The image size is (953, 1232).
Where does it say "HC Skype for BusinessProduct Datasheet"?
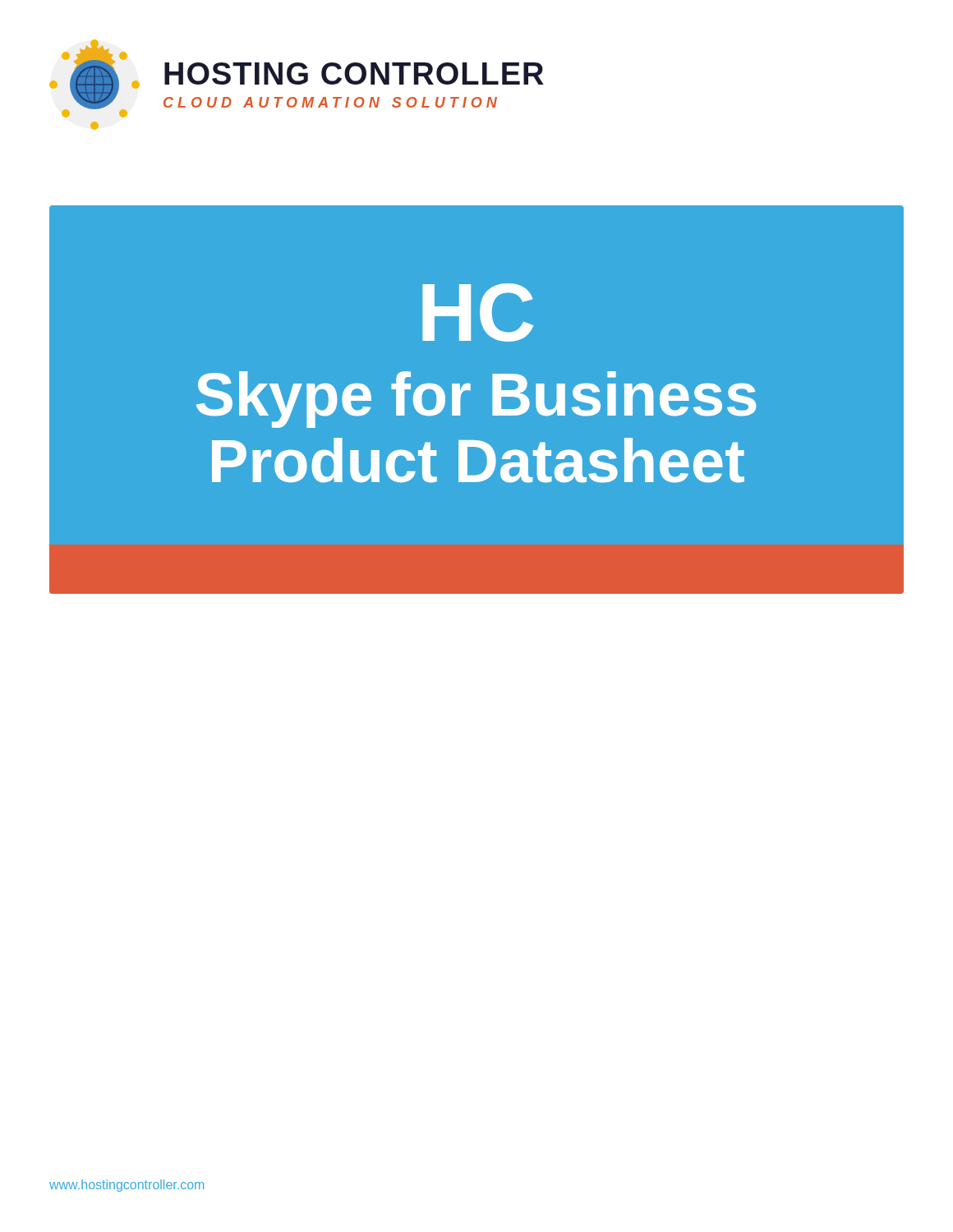(476, 400)
